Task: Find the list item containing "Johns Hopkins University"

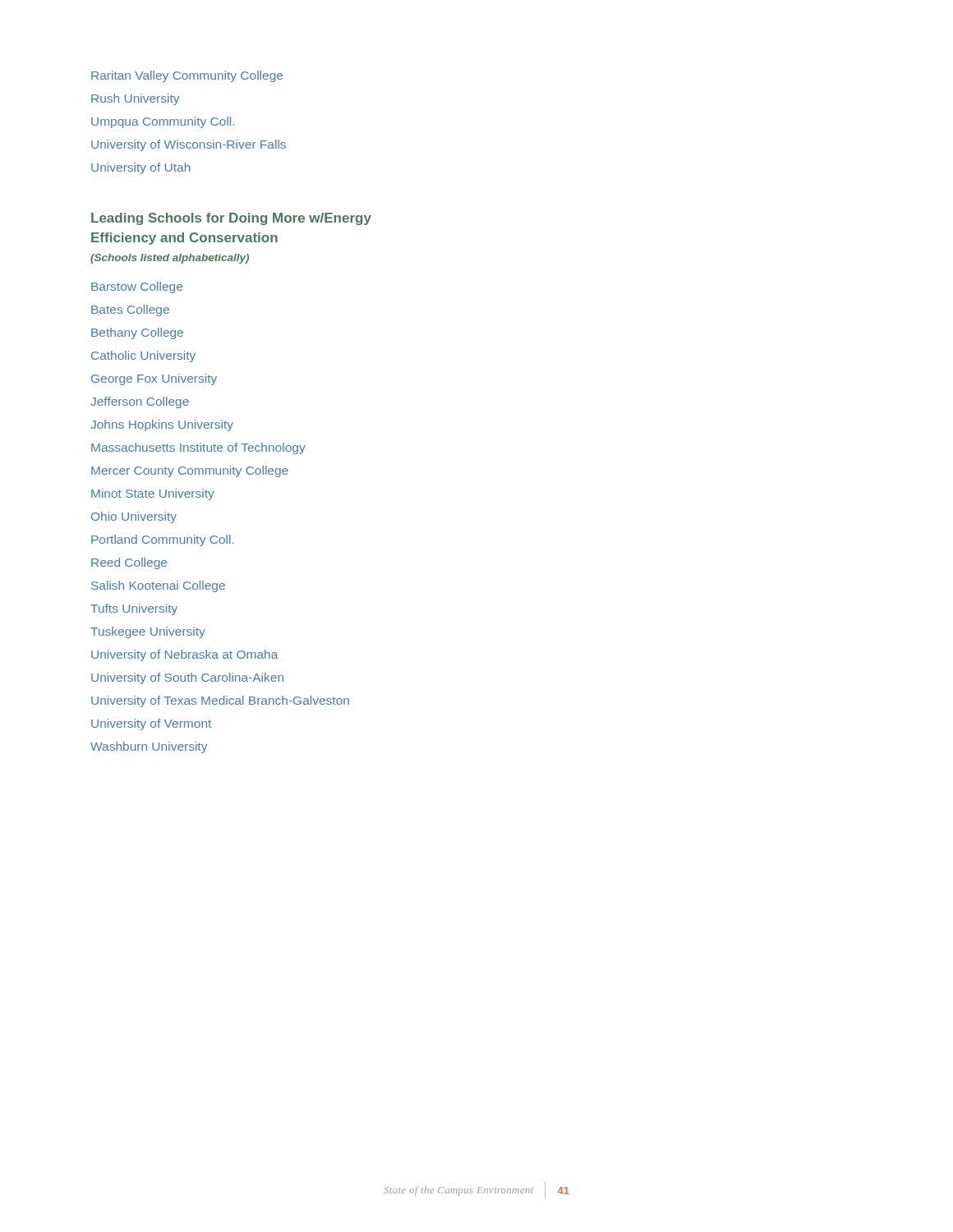Action: coord(162,424)
